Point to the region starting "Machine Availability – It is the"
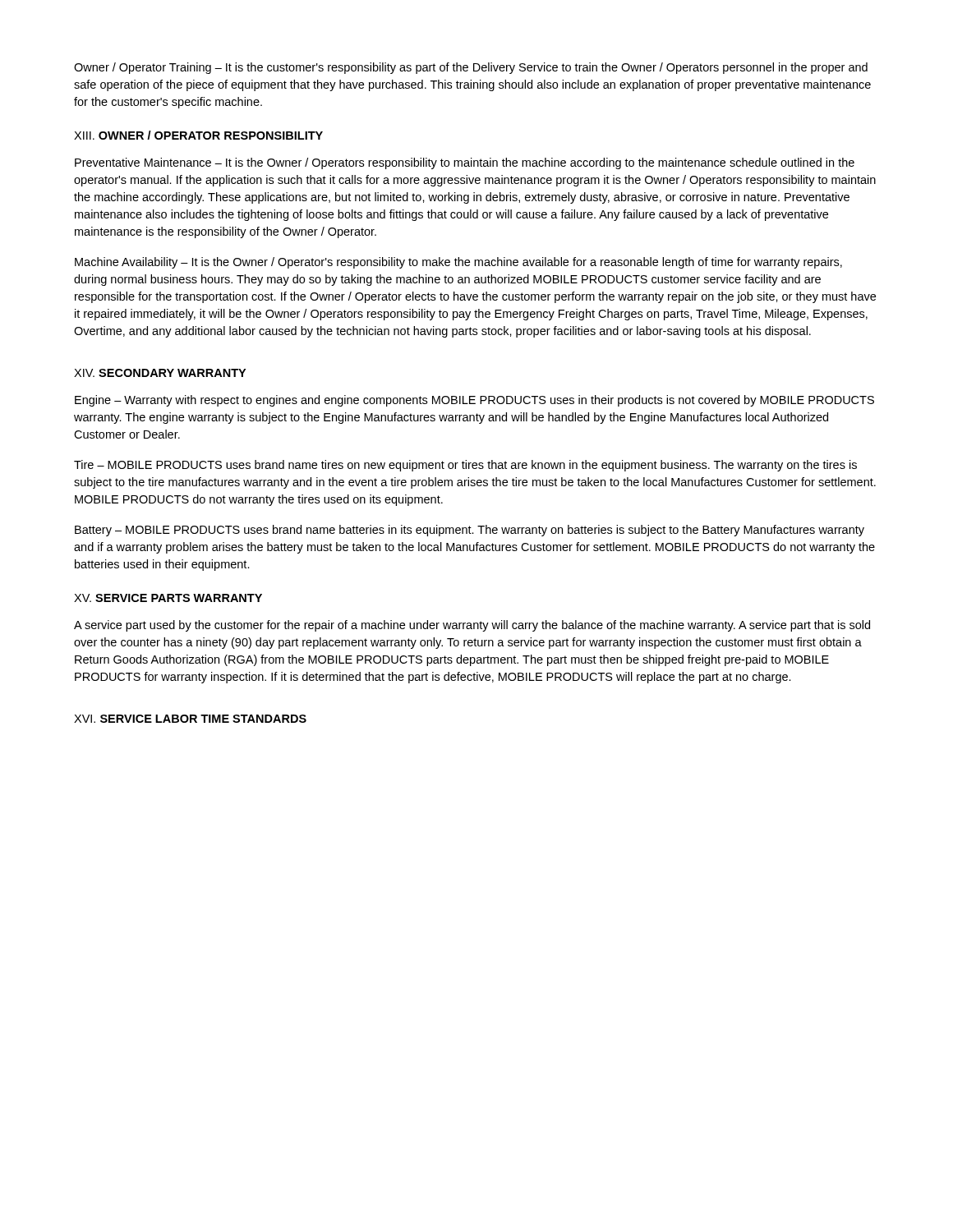The width and height of the screenshot is (953, 1232). pos(476,297)
